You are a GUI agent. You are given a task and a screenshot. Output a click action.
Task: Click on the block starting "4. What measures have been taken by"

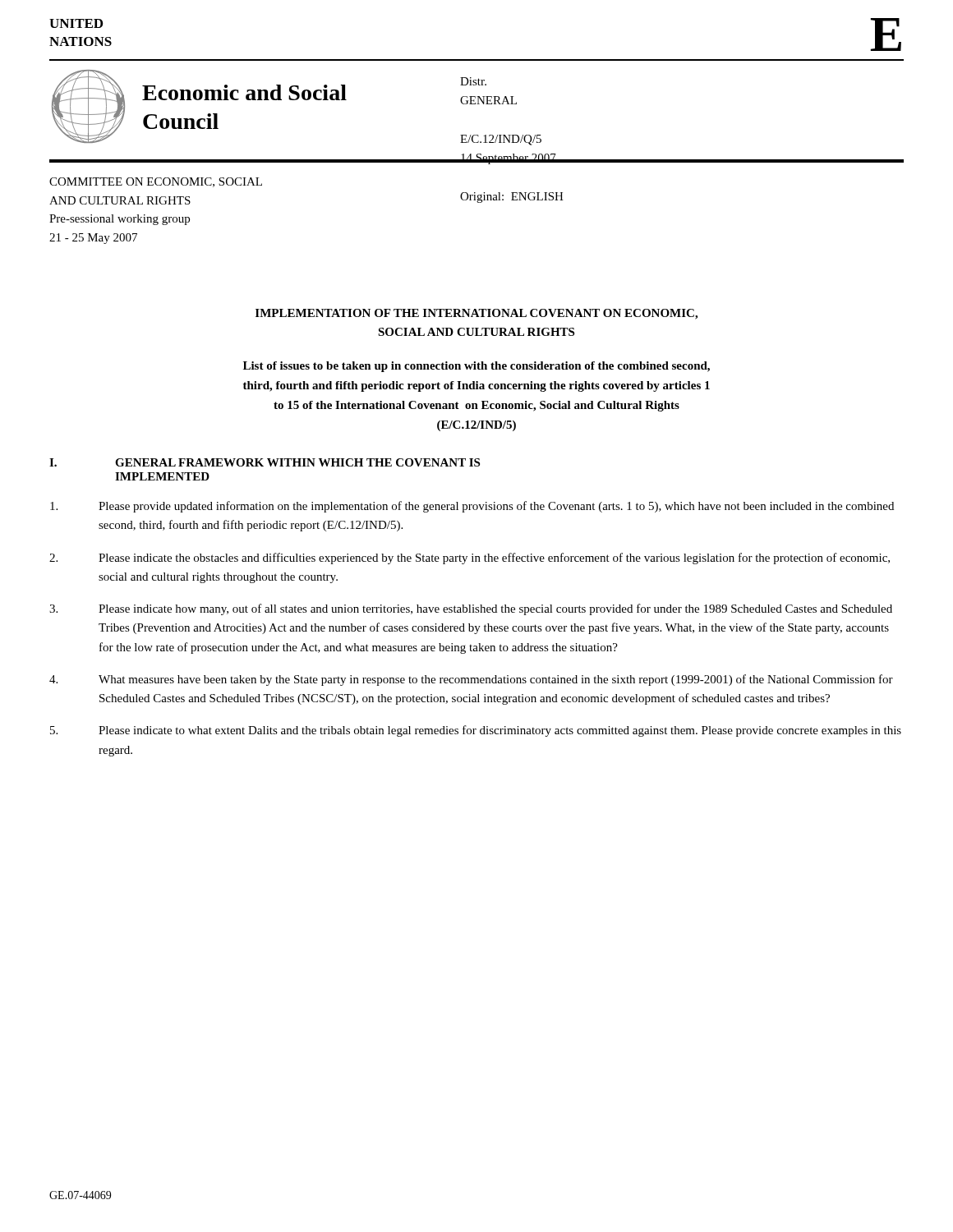tap(476, 689)
